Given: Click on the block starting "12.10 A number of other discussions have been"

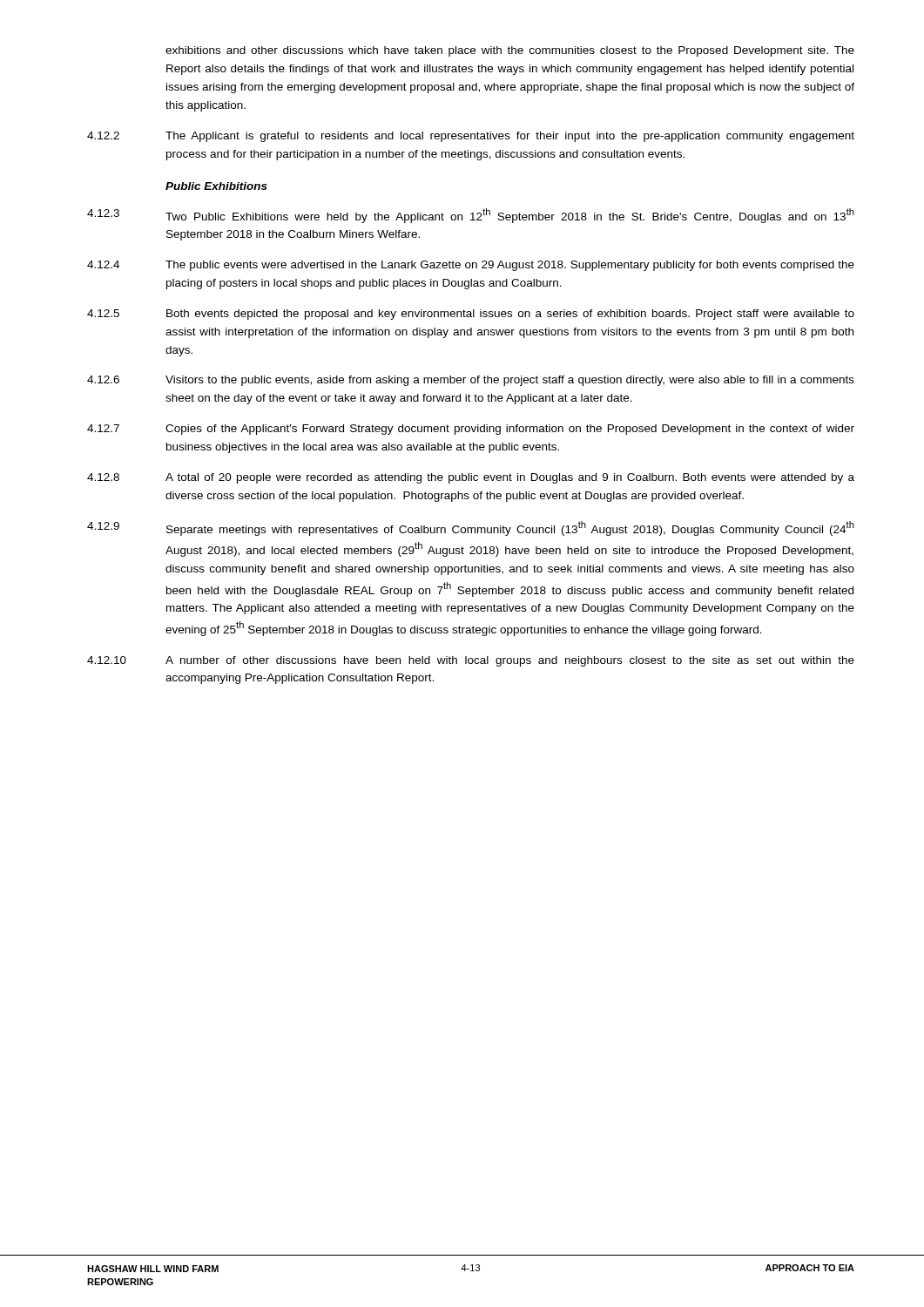Looking at the screenshot, I should coord(471,670).
